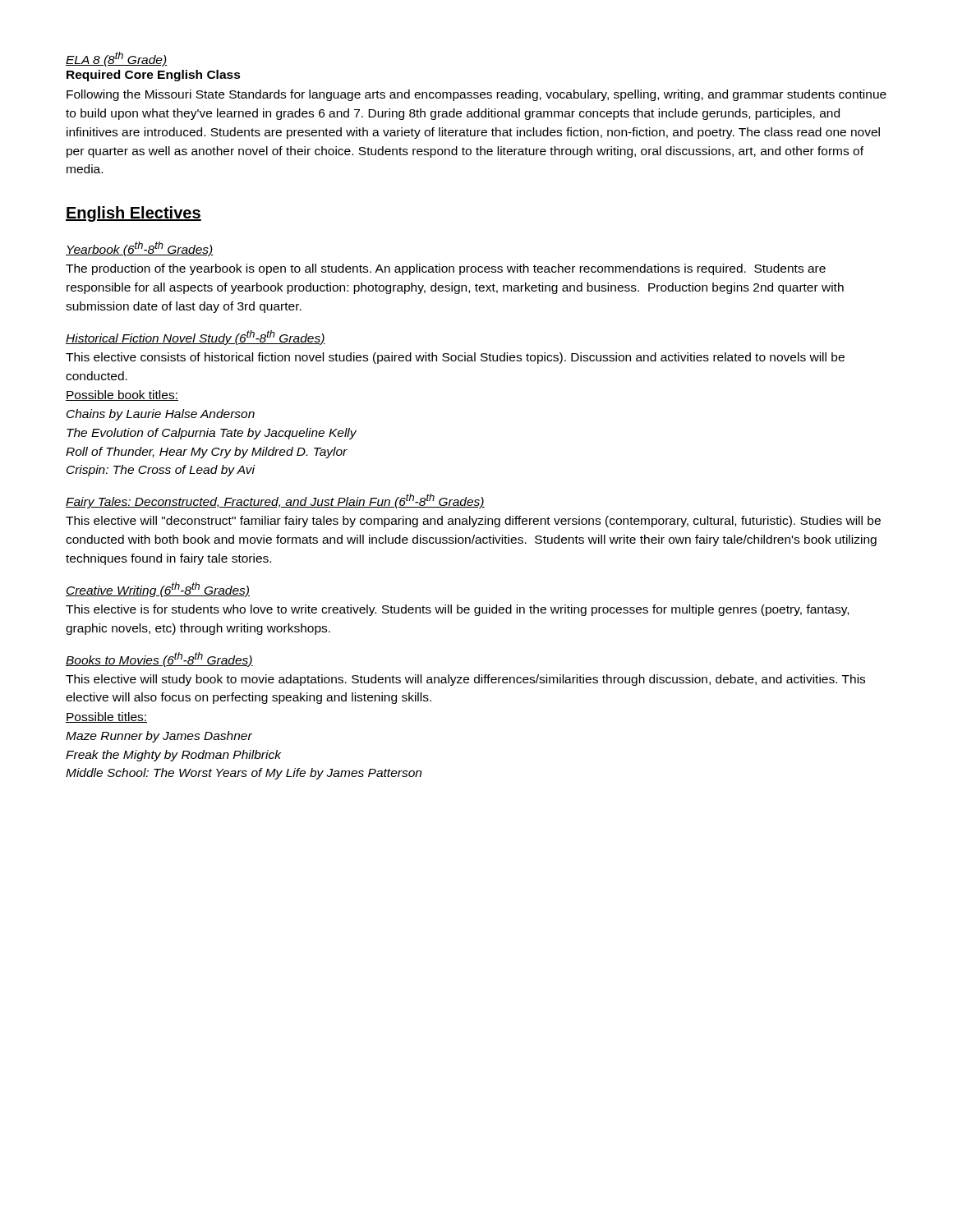This screenshot has width=953, height=1232.
Task: Locate the region starting "Possible book titles:"
Action: [x=122, y=395]
